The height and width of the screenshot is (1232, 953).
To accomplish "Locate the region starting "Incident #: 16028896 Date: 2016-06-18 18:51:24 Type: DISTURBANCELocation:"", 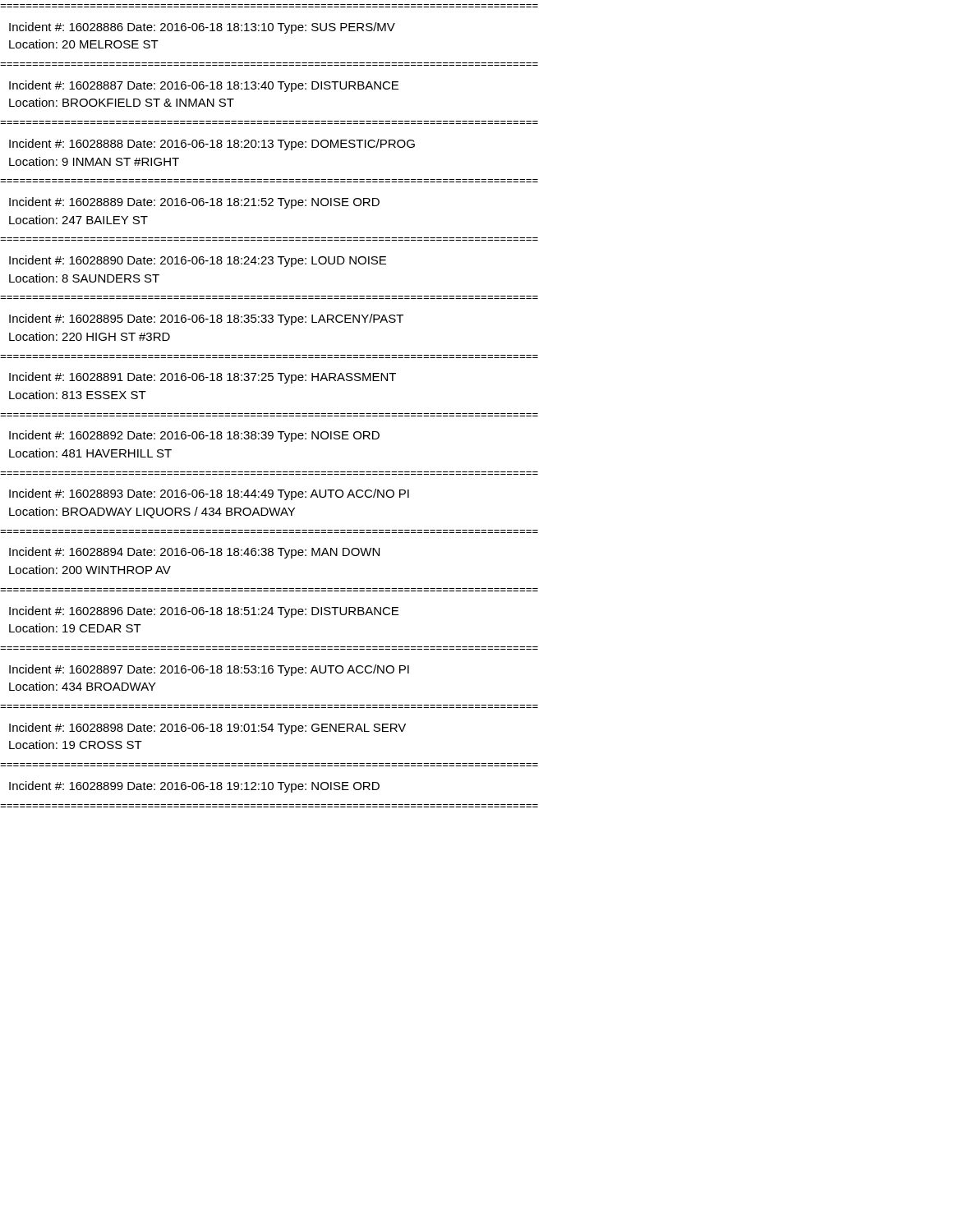I will click(204, 612).
